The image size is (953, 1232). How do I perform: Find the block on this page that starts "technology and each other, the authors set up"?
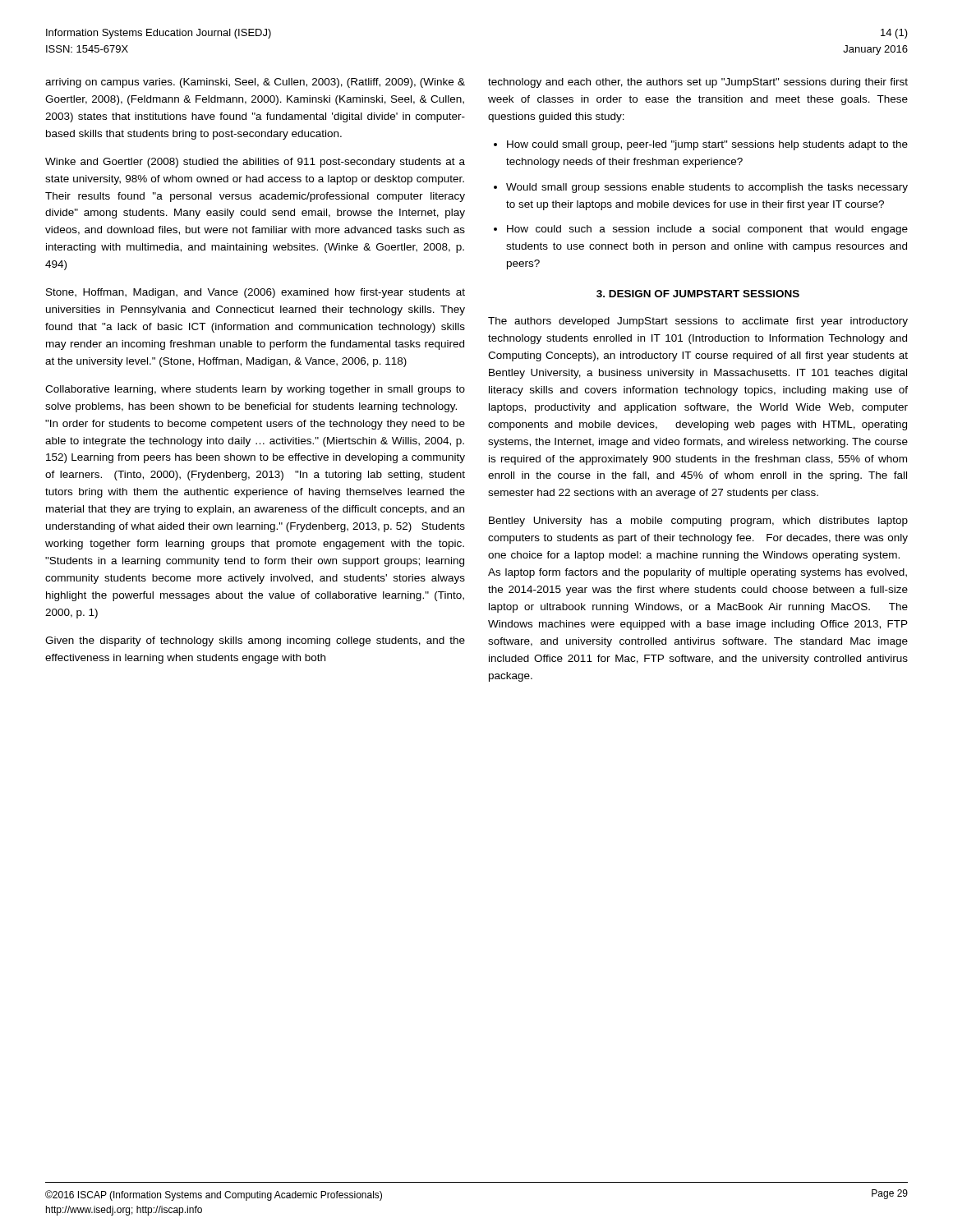(x=698, y=99)
